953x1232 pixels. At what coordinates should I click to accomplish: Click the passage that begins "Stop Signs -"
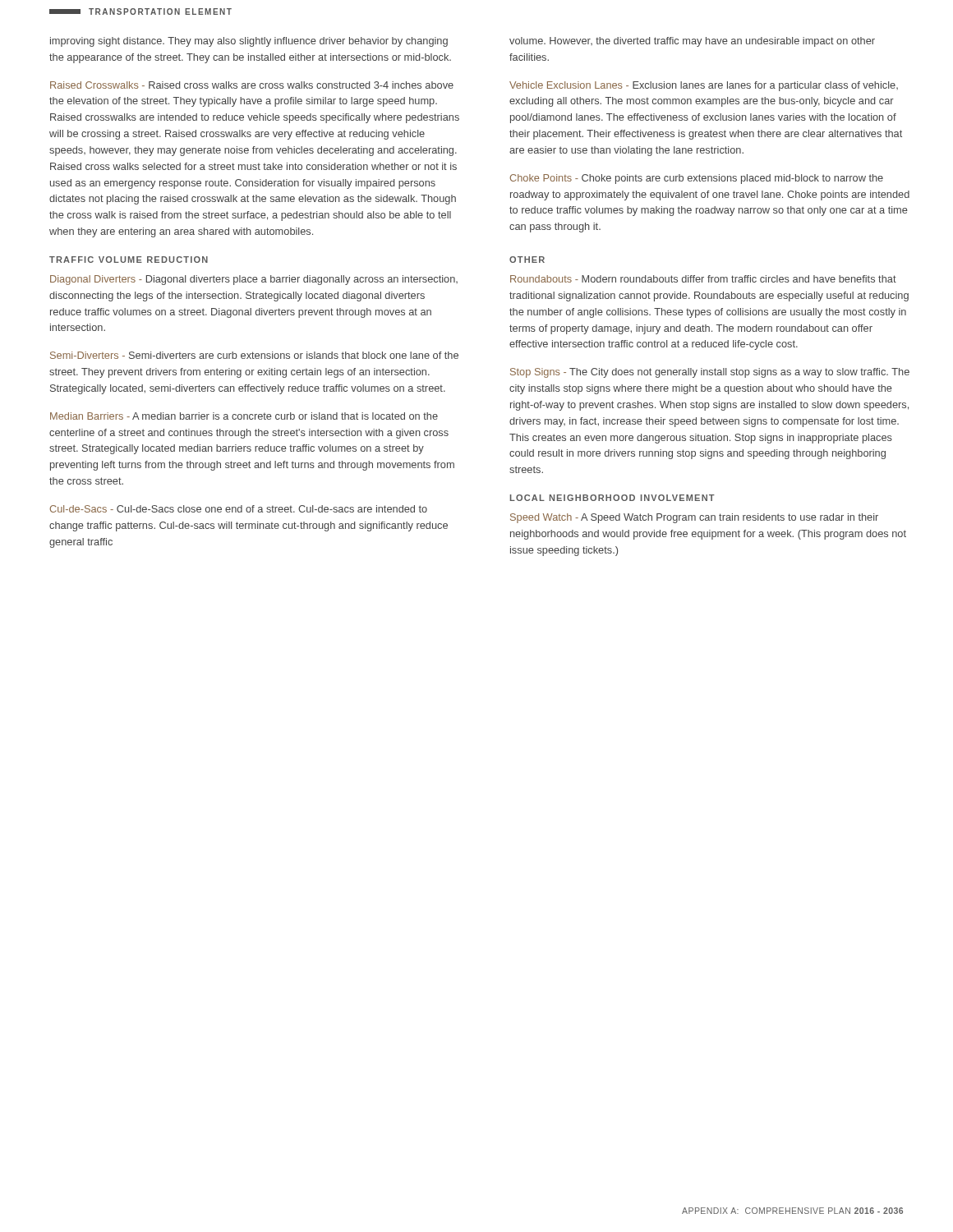[710, 421]
